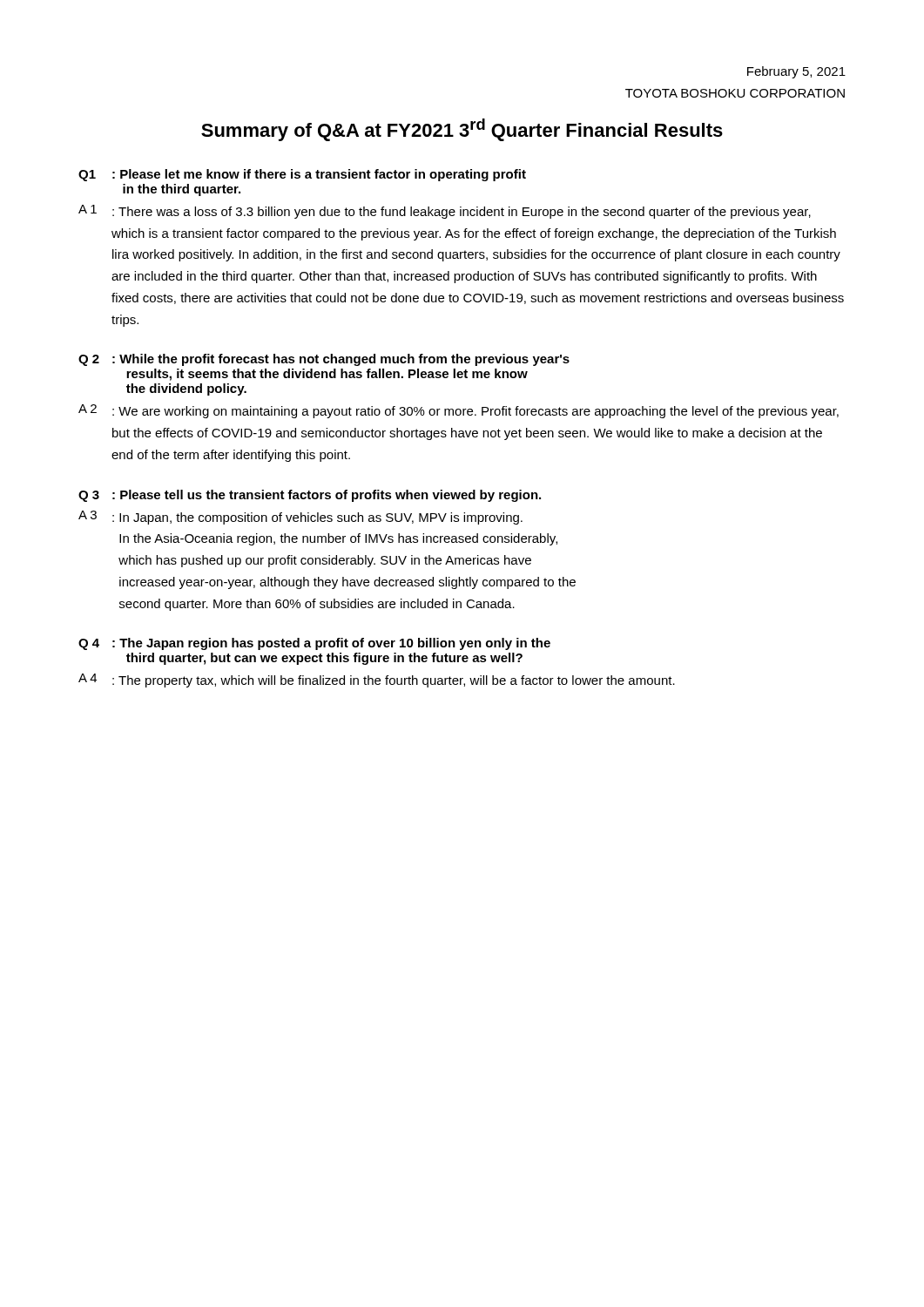
Task: Find the section header containing "Q 3 : Please tell us the transient"
Action: click(310, 494)
